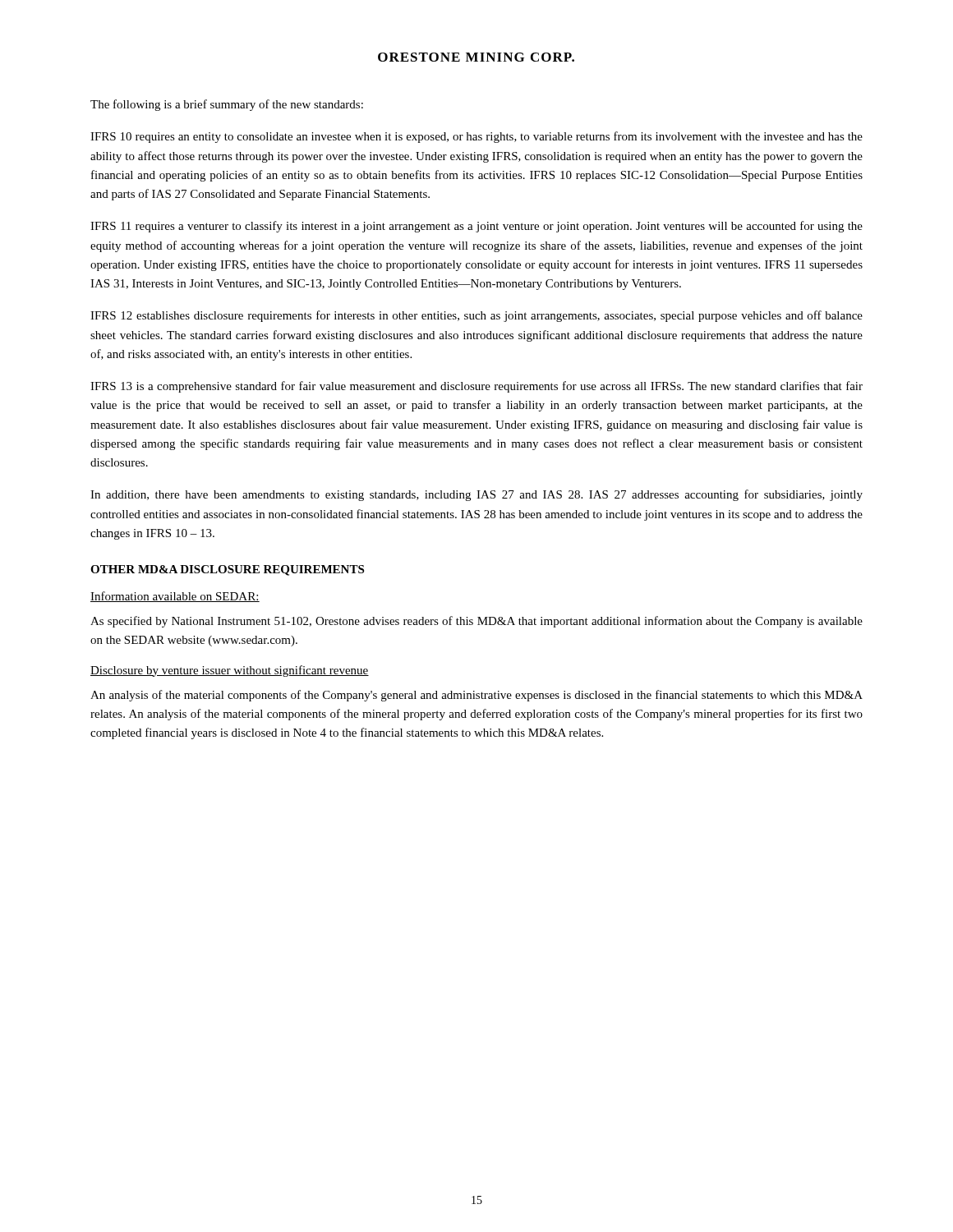The width and height of the screenshot is (953, 1232).
Task: Locate the text block containing "IFRS 11 requires a venturer"
Action: 476,255
